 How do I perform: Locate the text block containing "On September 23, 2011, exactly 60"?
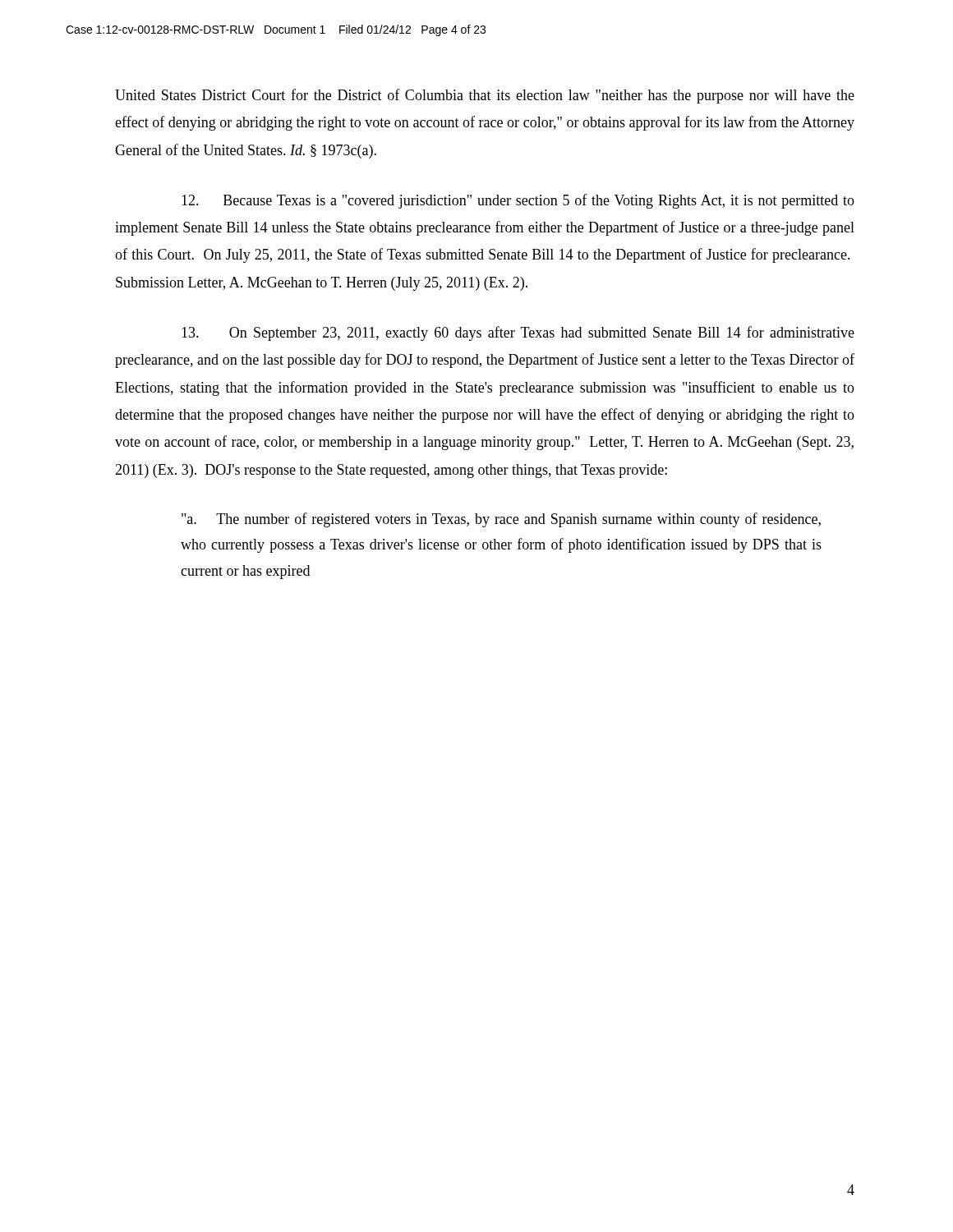(485, 401)
